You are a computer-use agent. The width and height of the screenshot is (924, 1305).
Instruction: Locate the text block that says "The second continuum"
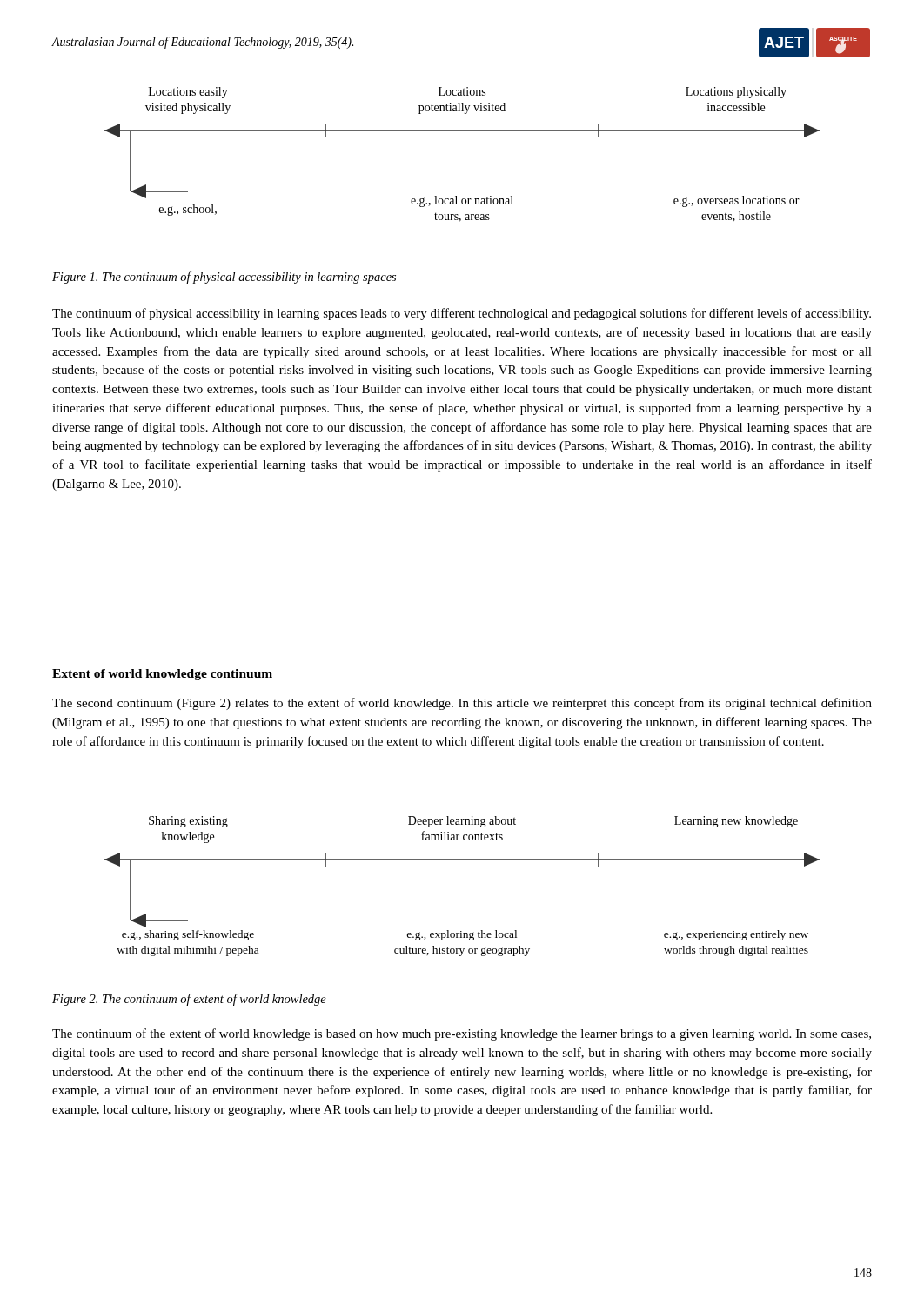tap(462, 722)
